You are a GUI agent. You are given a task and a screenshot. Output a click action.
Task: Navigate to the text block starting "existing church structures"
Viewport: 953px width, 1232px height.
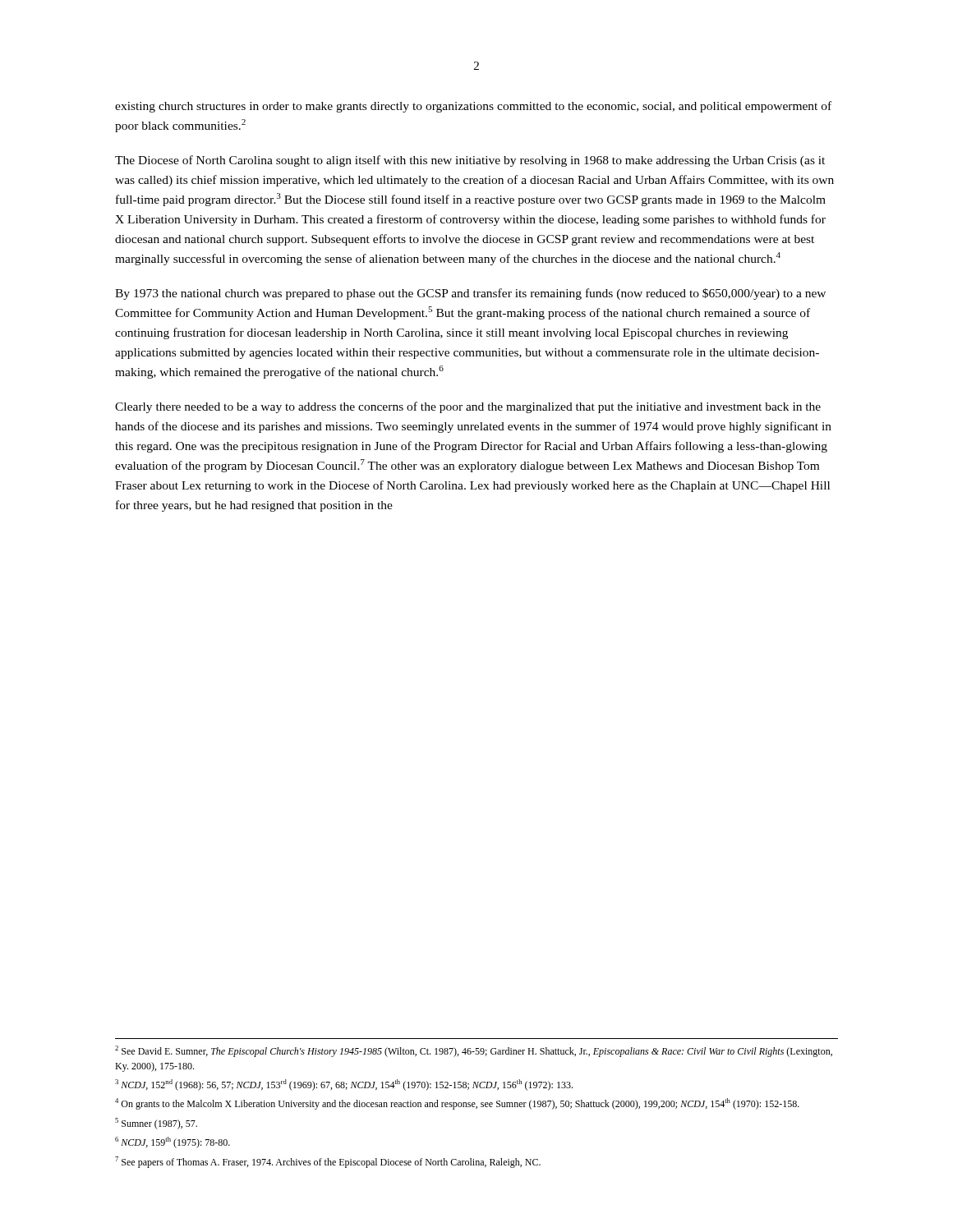click(473, 115)
